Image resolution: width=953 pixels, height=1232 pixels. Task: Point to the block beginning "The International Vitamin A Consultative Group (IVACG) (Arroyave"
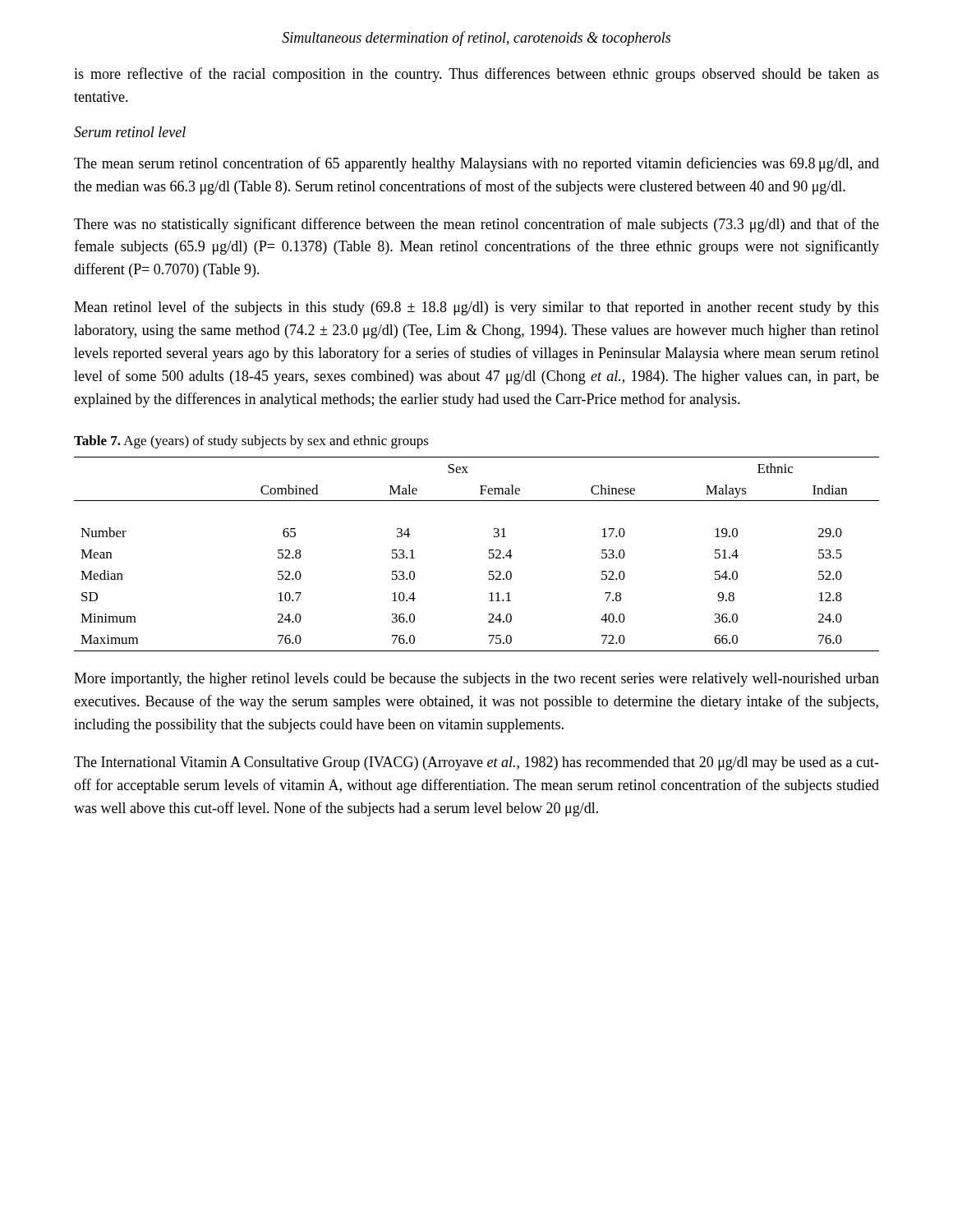[x=476, y=785]
